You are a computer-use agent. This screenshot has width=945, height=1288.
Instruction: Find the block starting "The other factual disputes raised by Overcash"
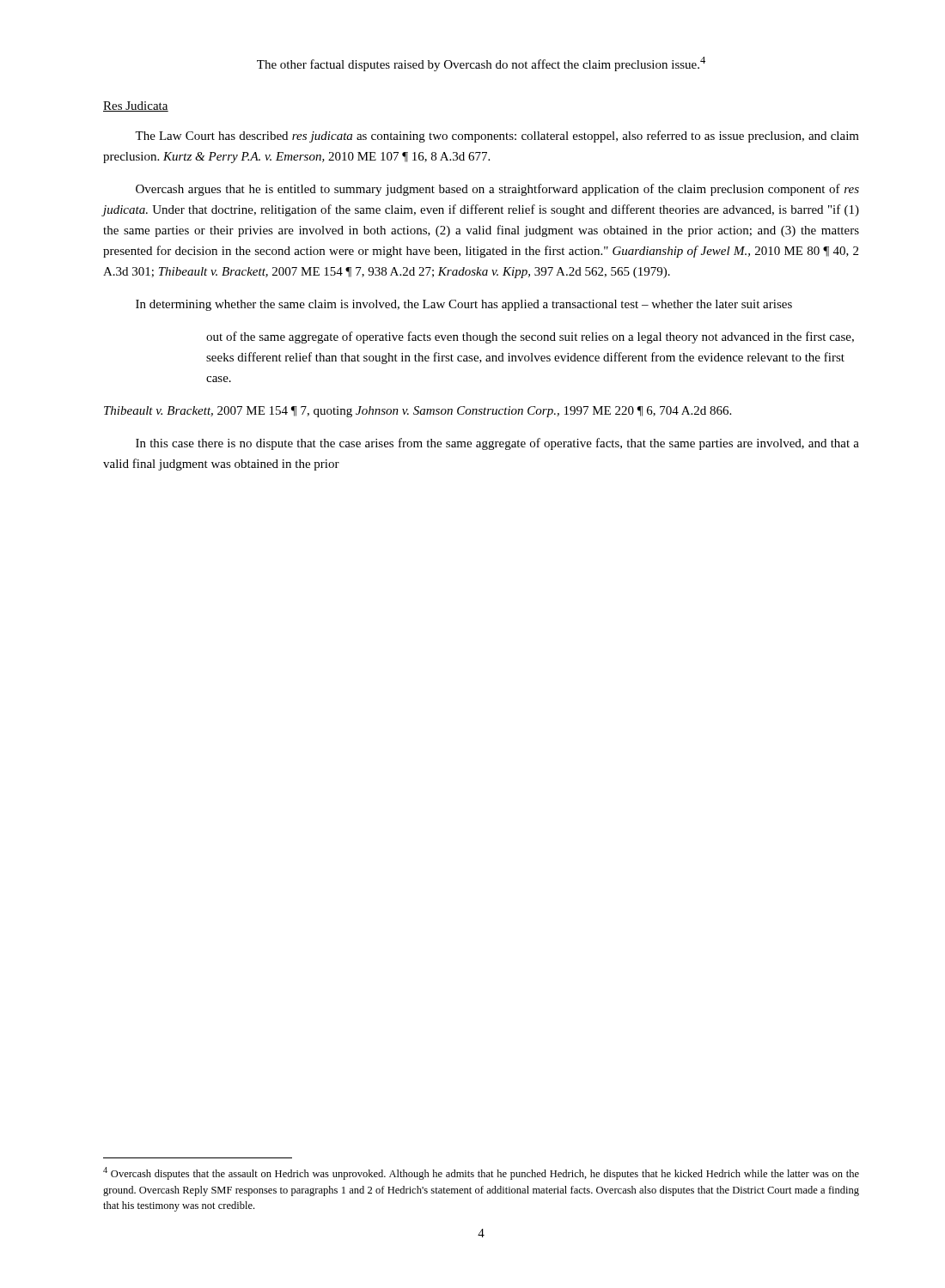click(x=481, y=63)
